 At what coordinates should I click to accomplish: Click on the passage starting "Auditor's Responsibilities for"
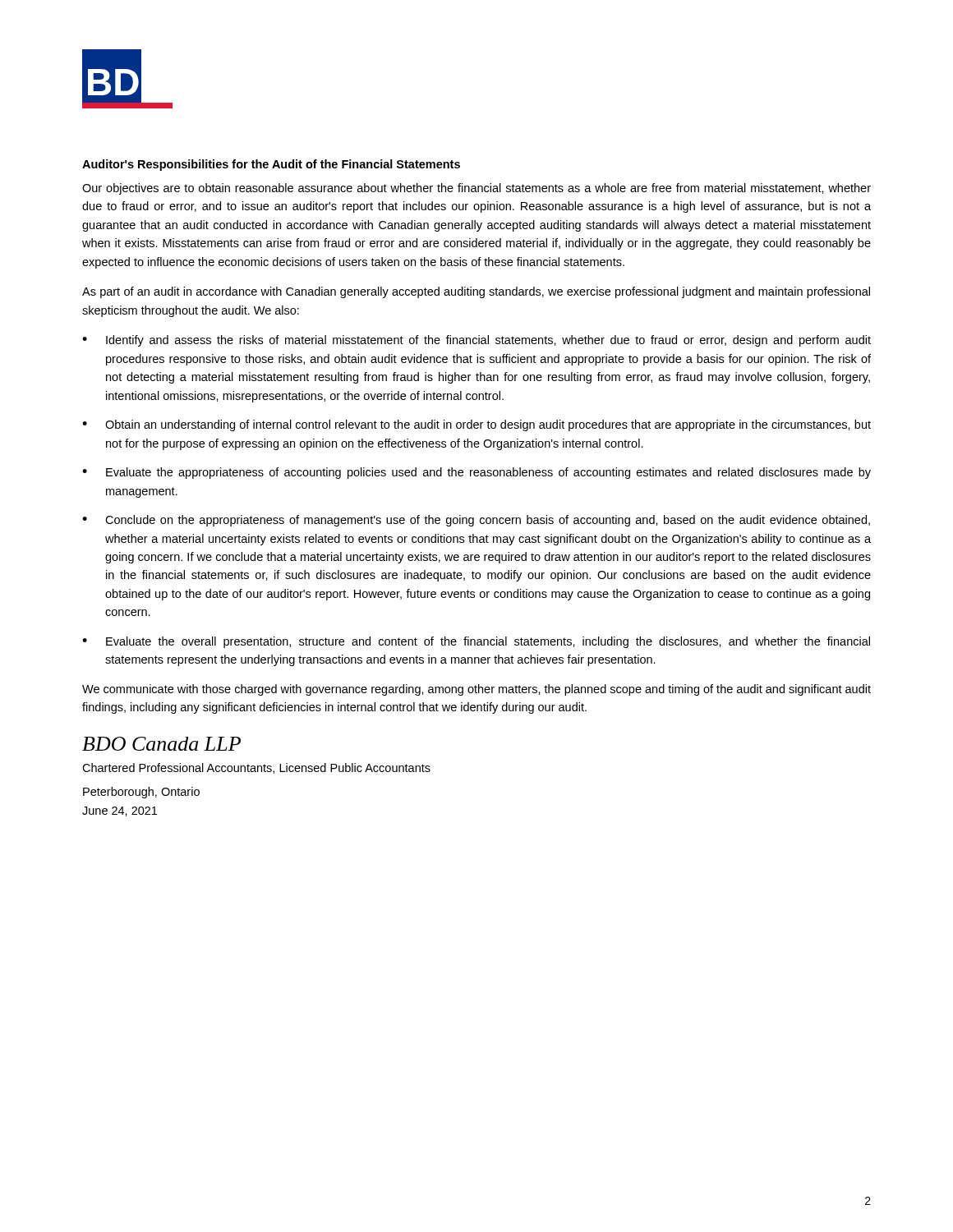(271, 164)
